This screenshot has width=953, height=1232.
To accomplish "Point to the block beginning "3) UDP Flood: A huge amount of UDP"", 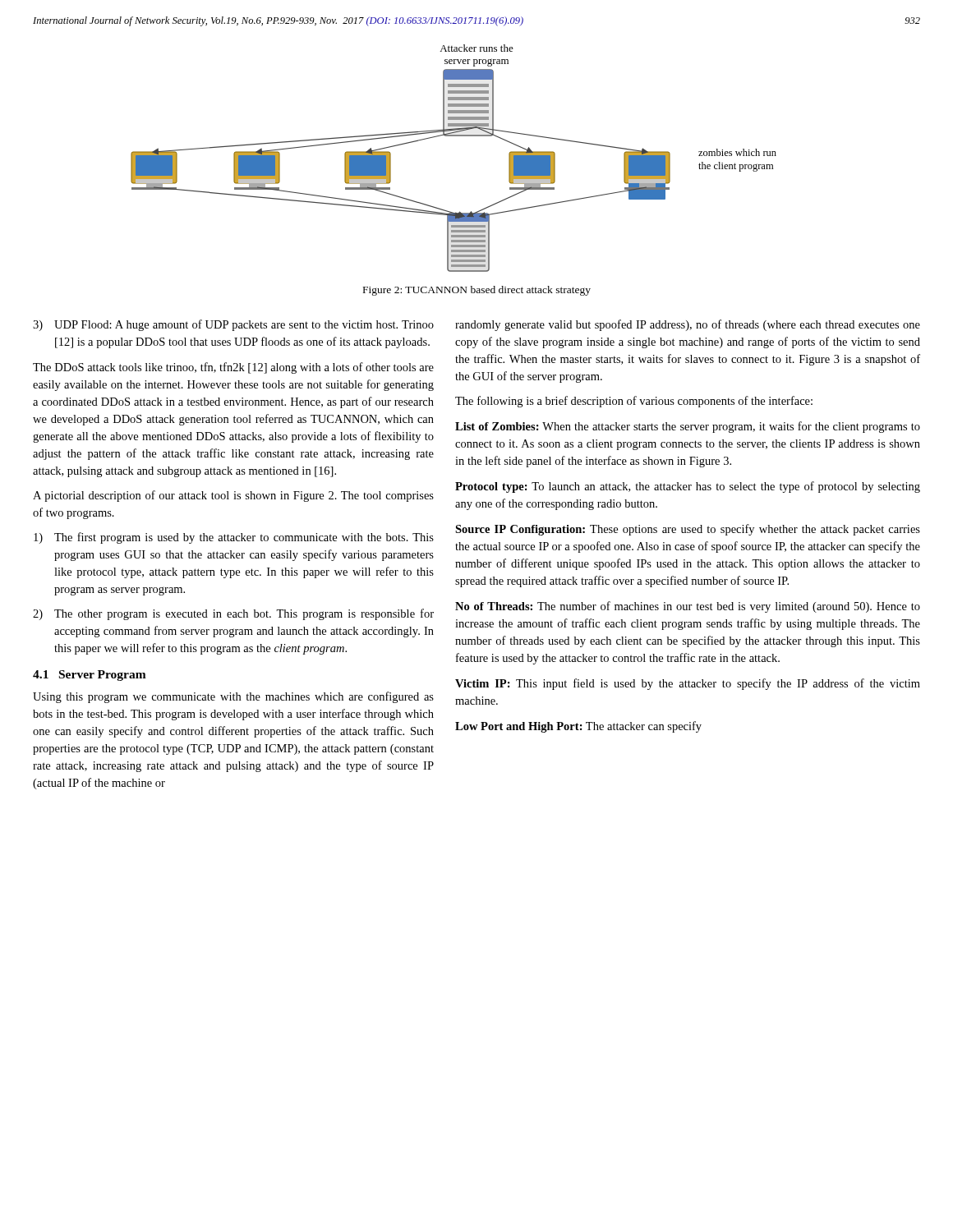I will [x=233, y=334].
